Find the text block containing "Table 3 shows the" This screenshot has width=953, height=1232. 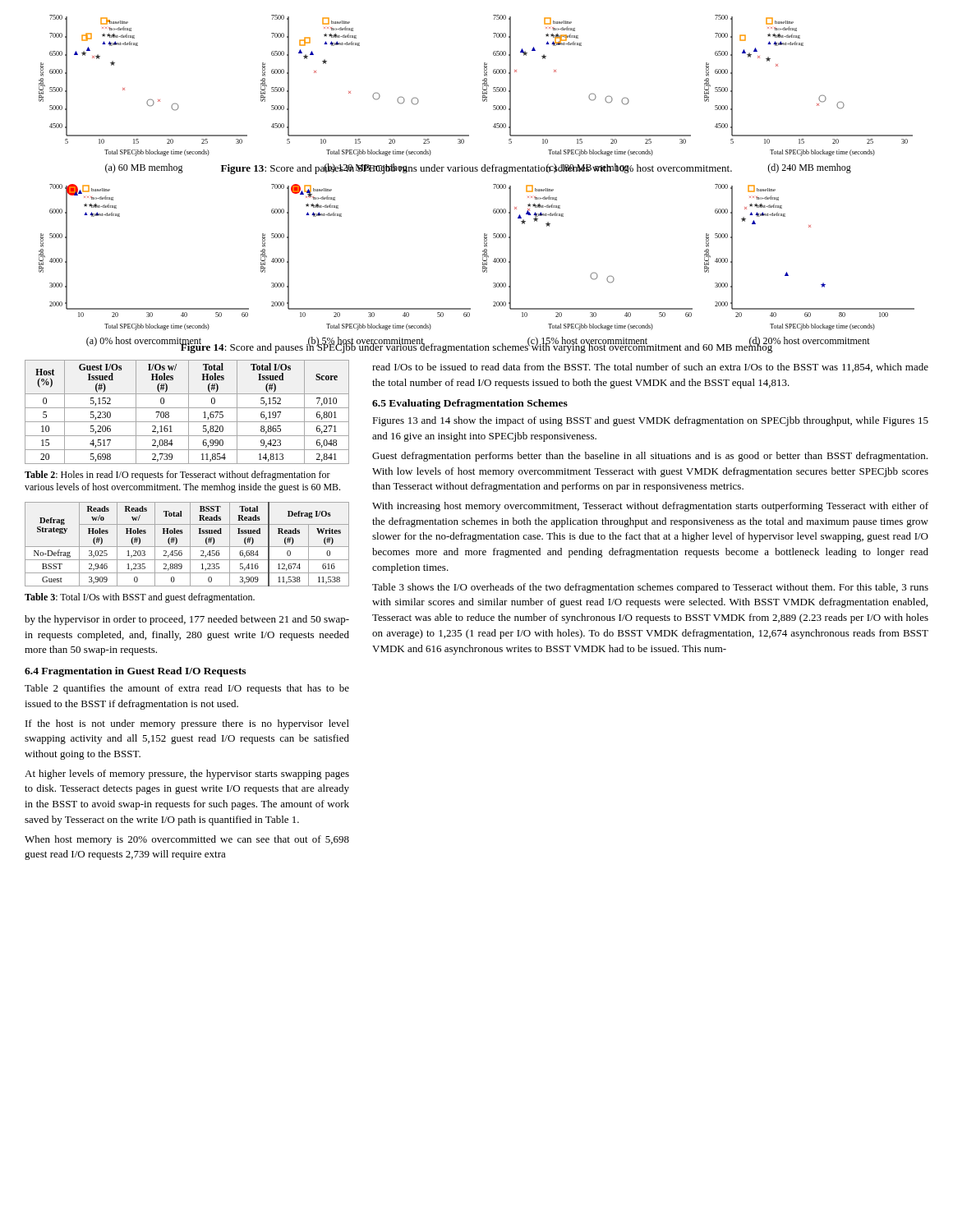click(650, 617)
